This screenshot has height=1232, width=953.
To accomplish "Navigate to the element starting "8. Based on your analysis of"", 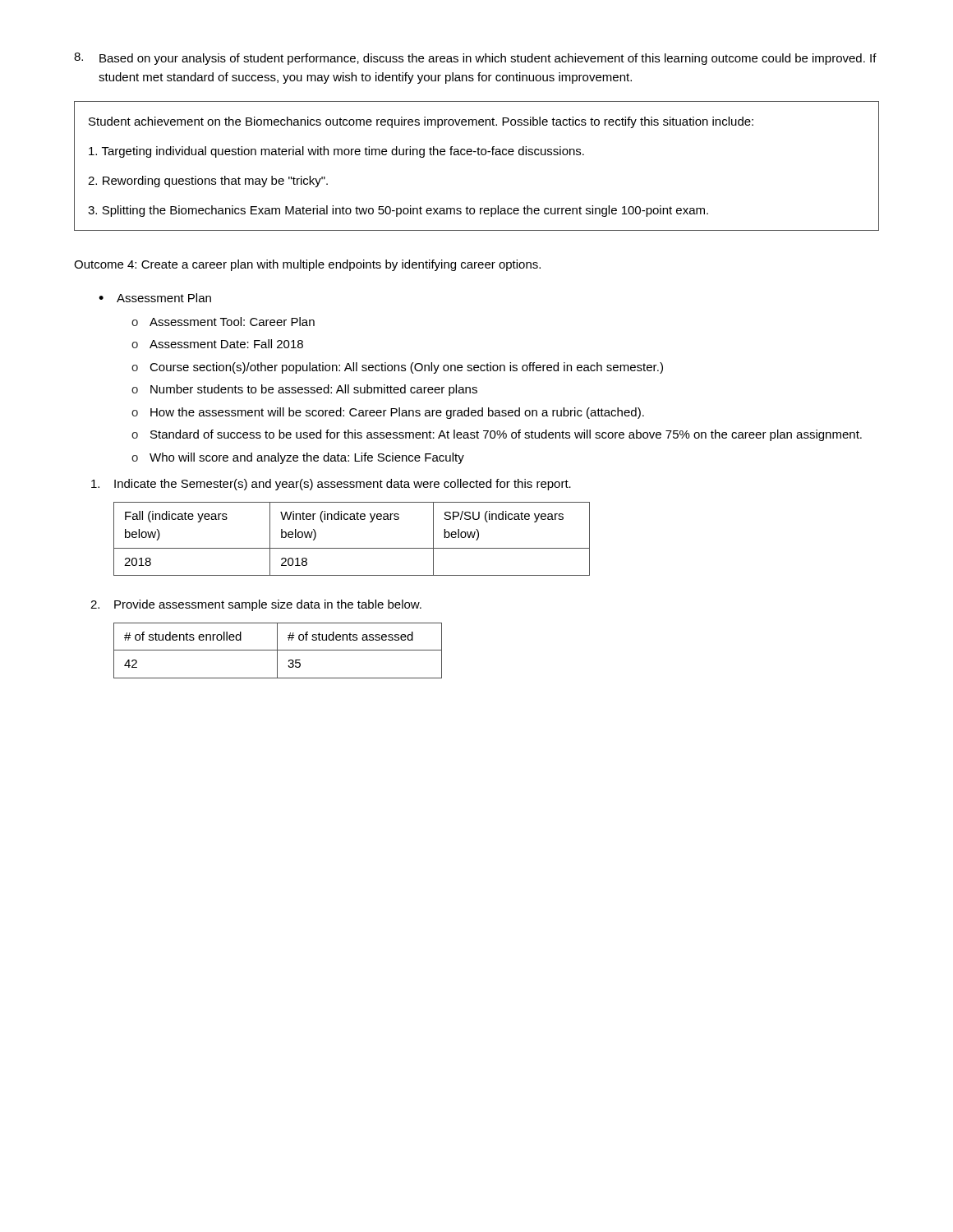I will 476,68.
